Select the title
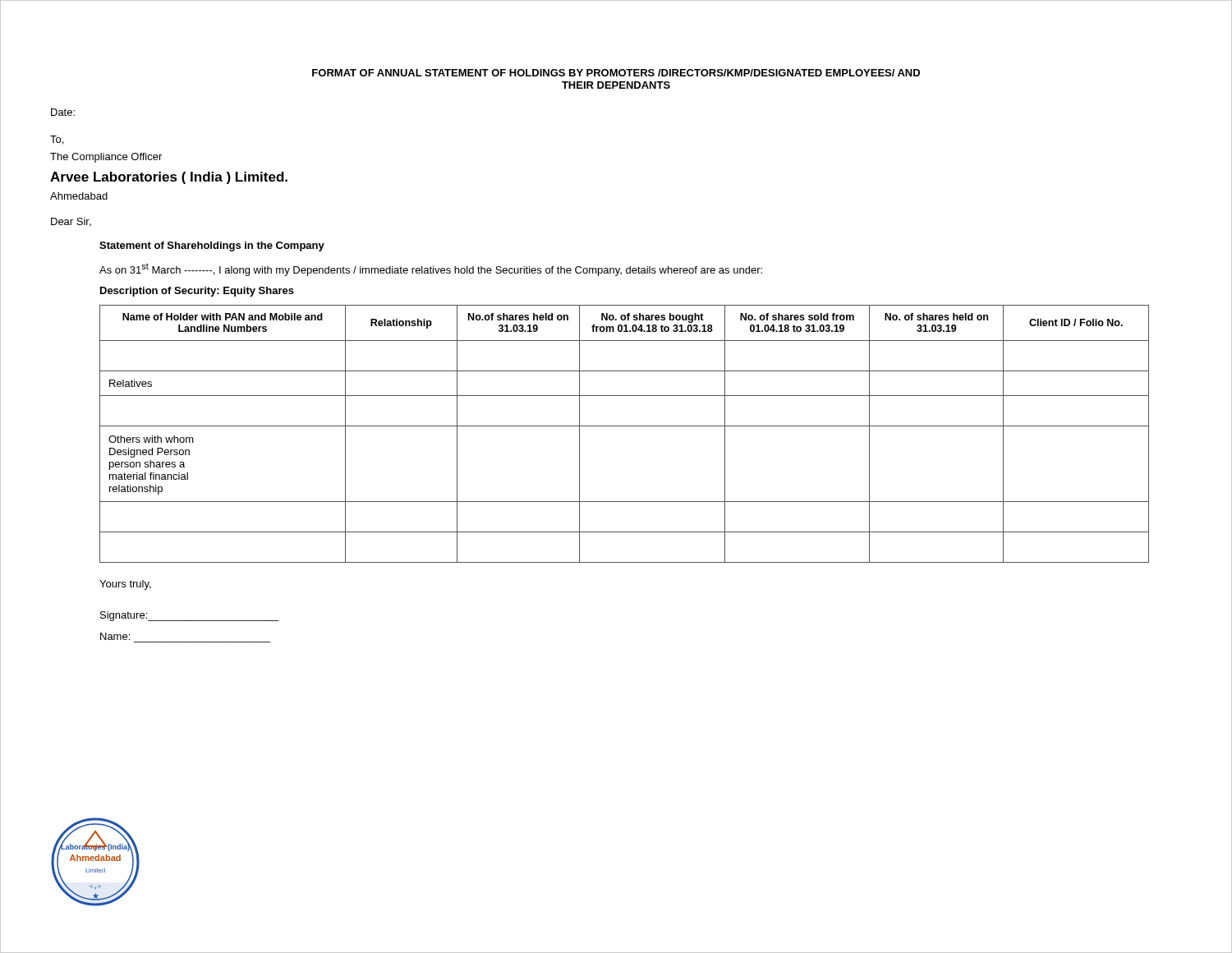Screen dimensions: 953x1232 (616, 79)
